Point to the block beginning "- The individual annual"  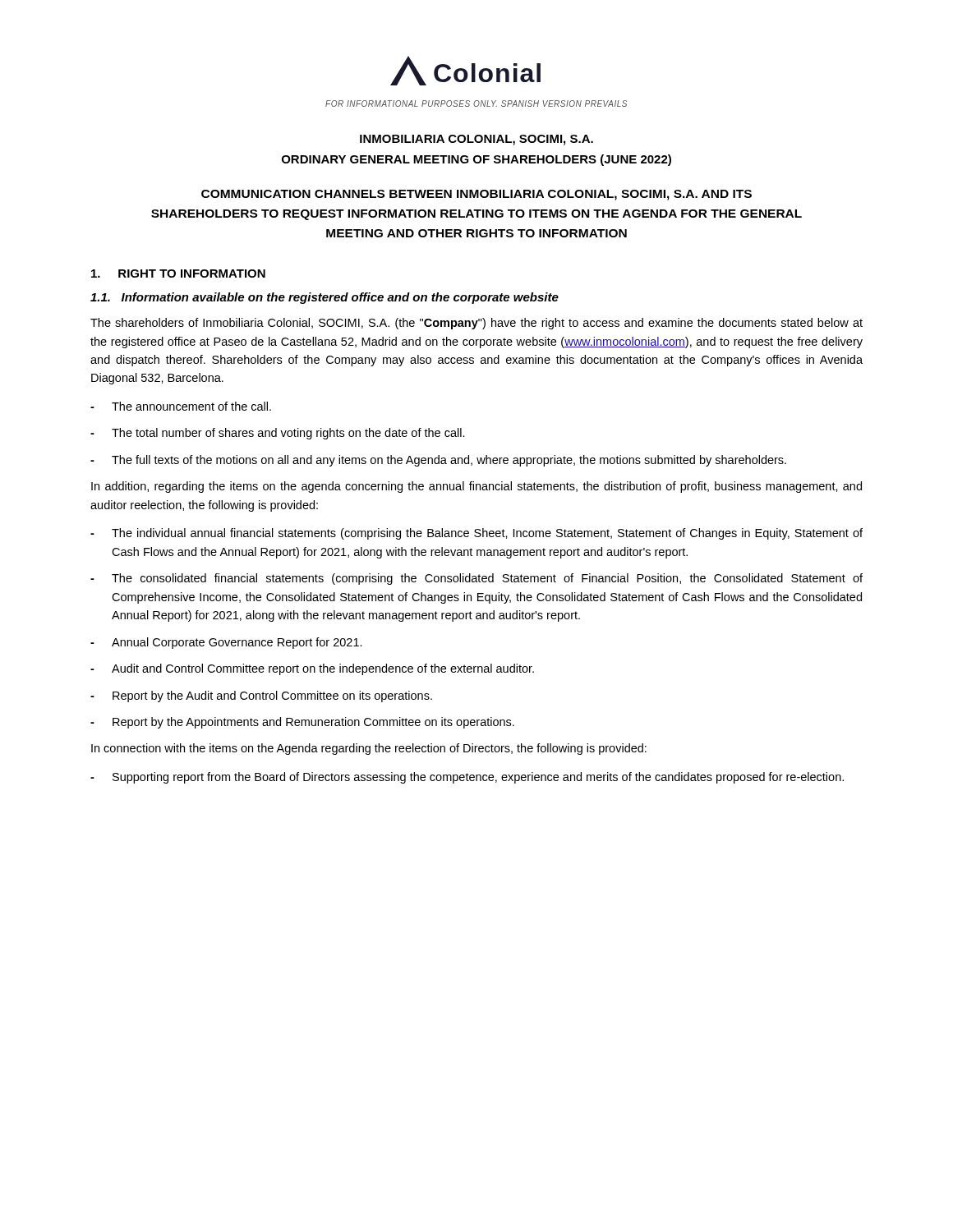tap(476, 543)
